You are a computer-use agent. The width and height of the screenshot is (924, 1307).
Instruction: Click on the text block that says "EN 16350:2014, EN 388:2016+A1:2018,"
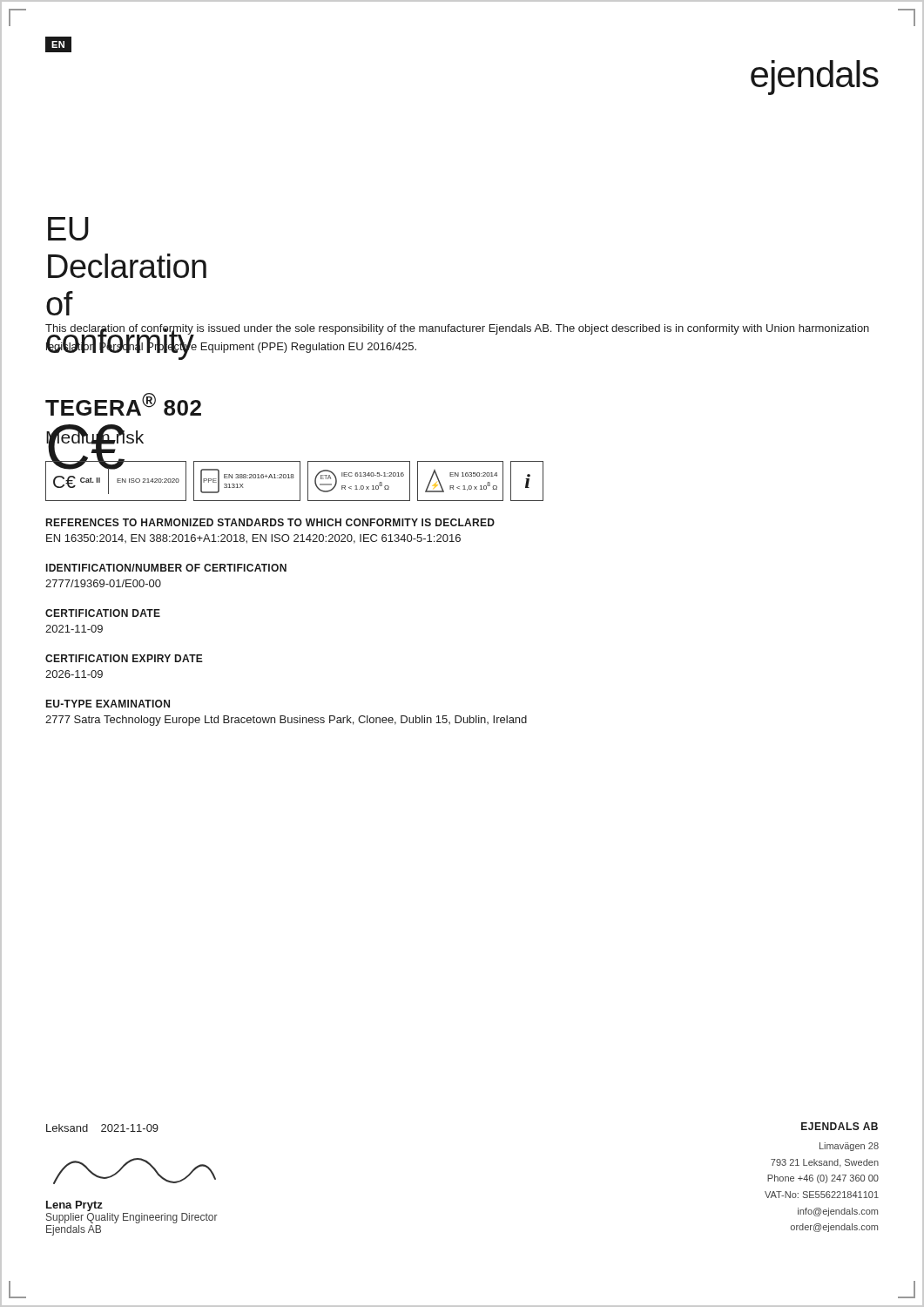[x=253, y=538]
